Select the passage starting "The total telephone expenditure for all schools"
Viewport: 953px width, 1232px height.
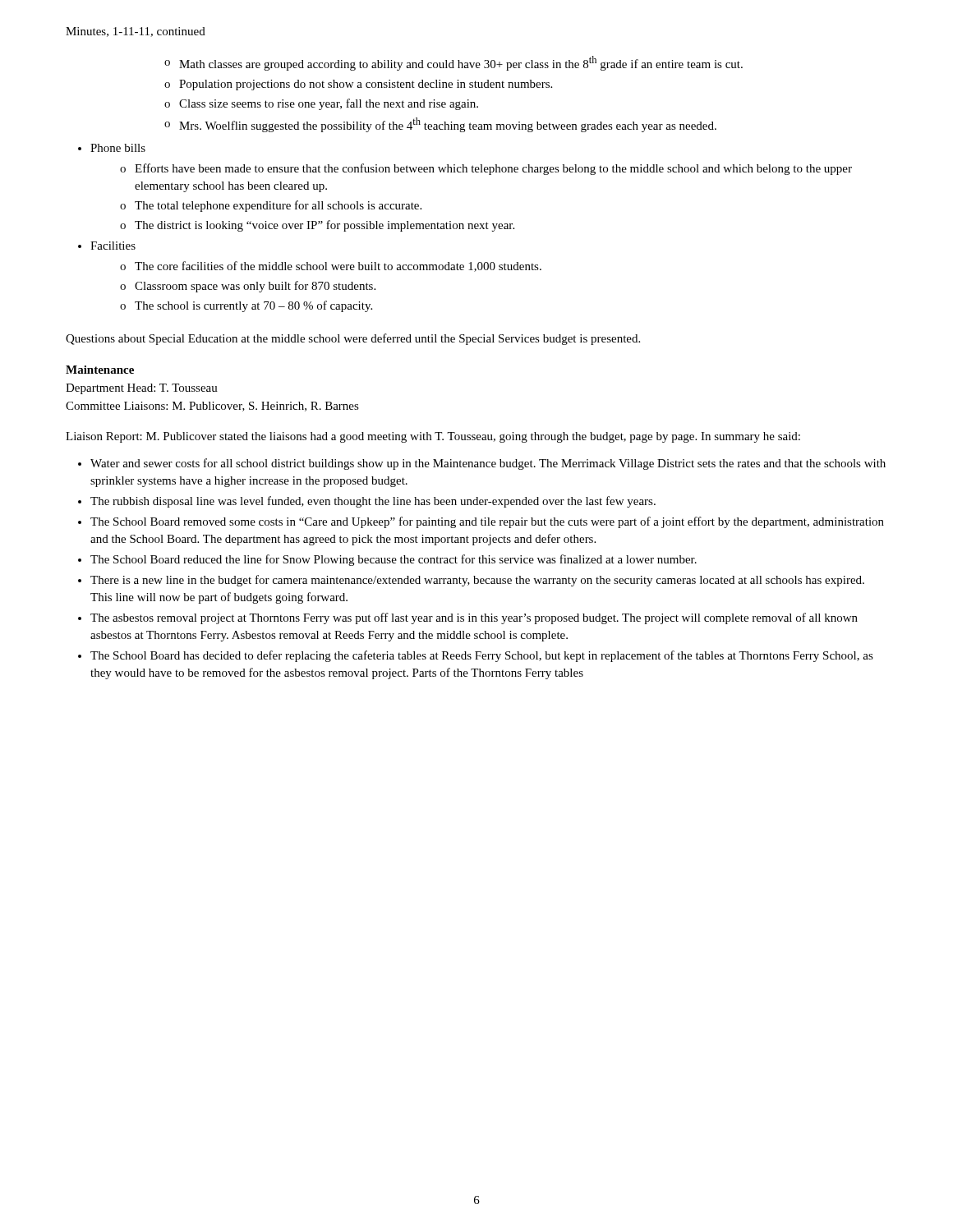click(x=279, y=205)
